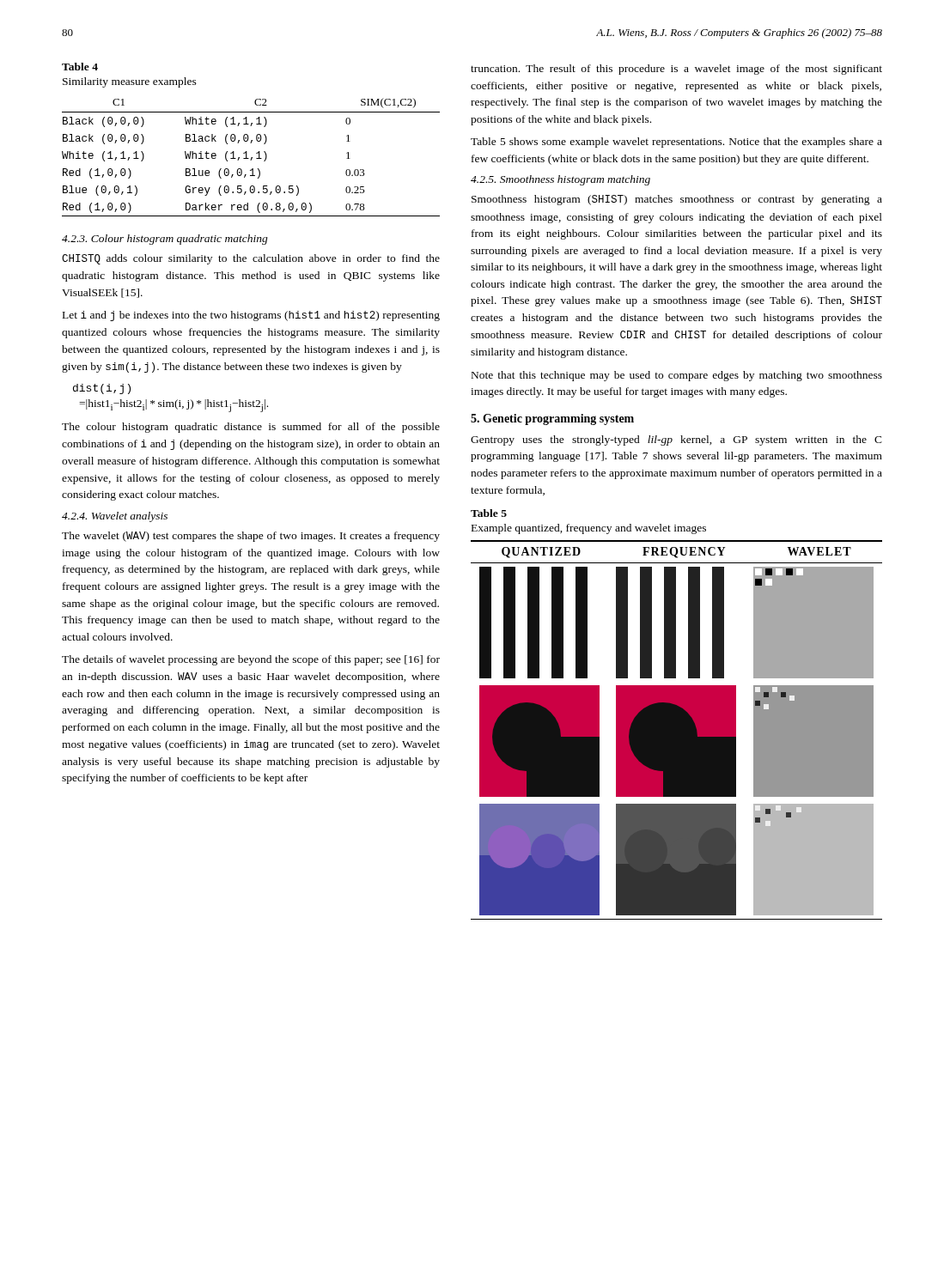
Task: Locate the formula
Action: (x=256, y=397)
